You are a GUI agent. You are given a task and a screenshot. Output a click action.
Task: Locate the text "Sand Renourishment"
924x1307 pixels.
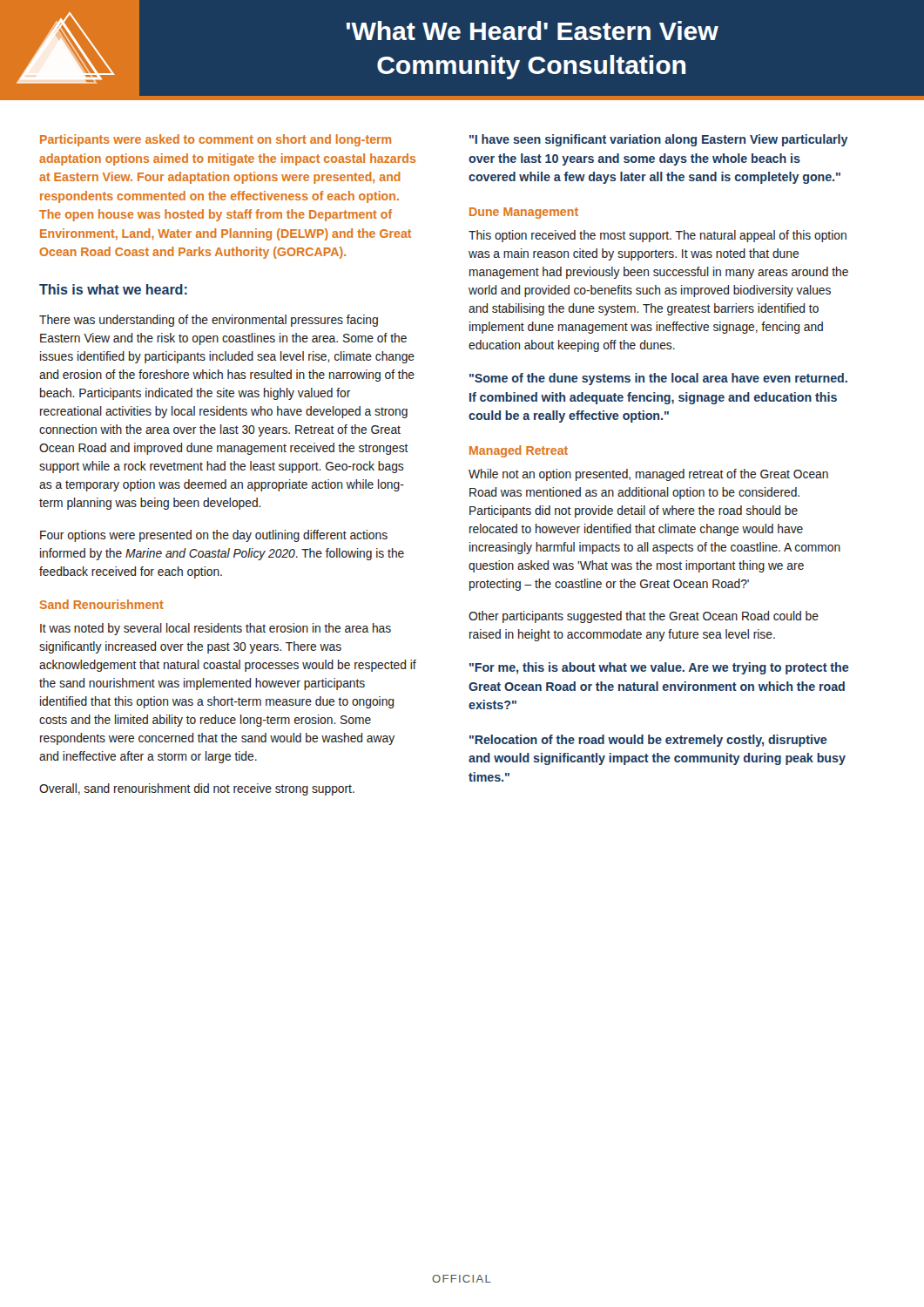coord(101,605)
